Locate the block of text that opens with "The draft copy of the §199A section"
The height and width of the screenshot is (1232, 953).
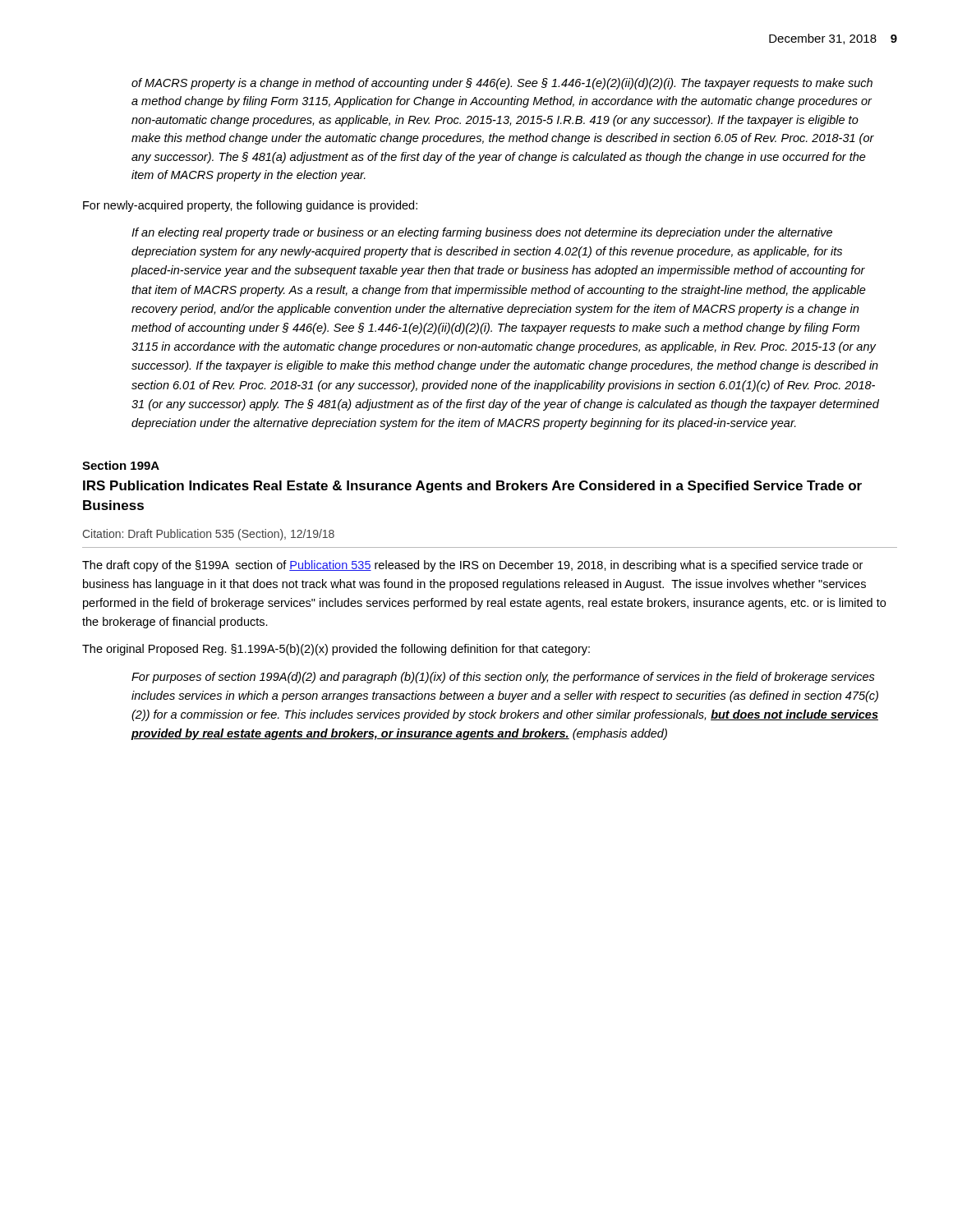pyautogui.click(x=484, y=593)
